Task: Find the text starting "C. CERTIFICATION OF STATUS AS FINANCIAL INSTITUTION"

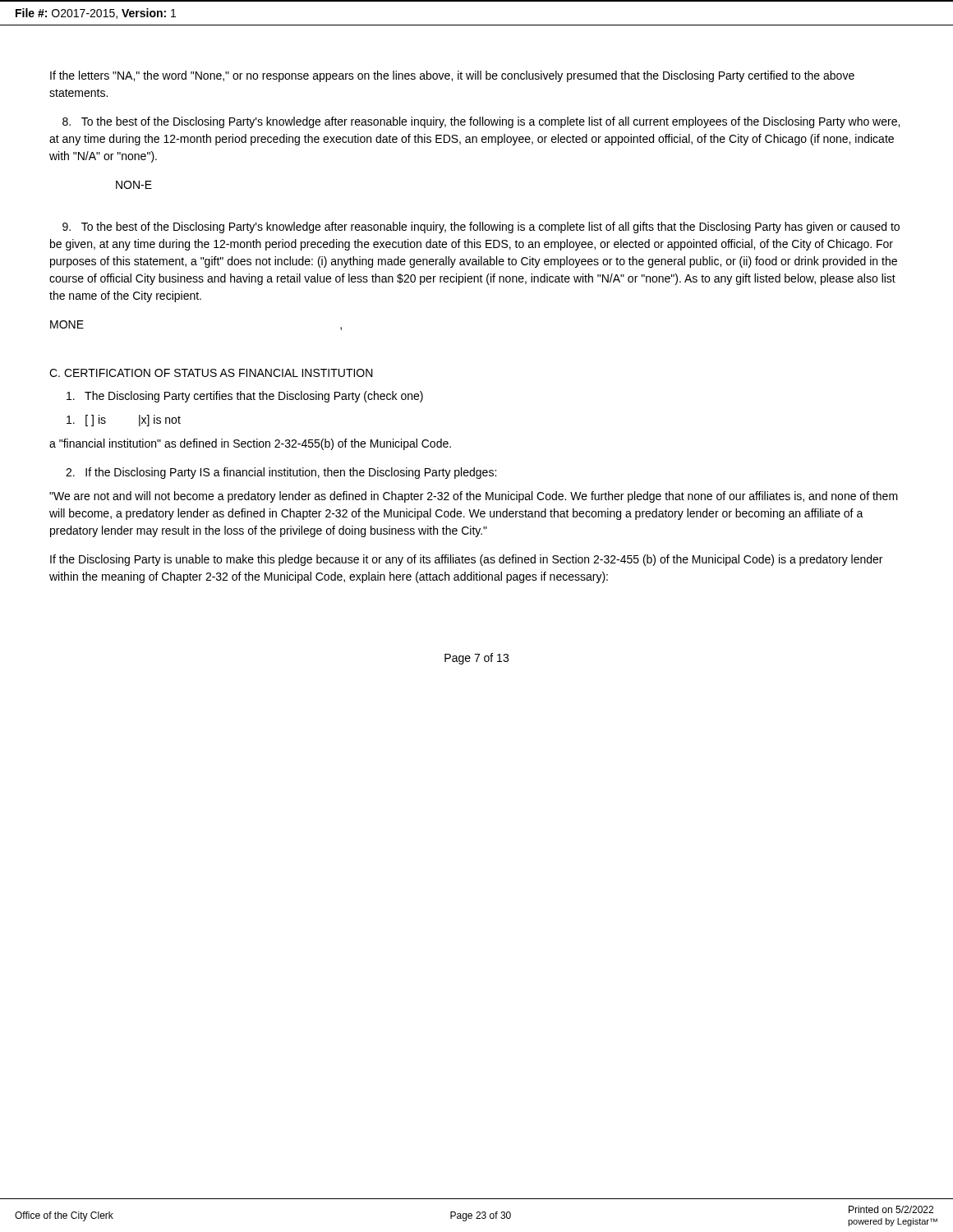Action: (x=211, y=373)
